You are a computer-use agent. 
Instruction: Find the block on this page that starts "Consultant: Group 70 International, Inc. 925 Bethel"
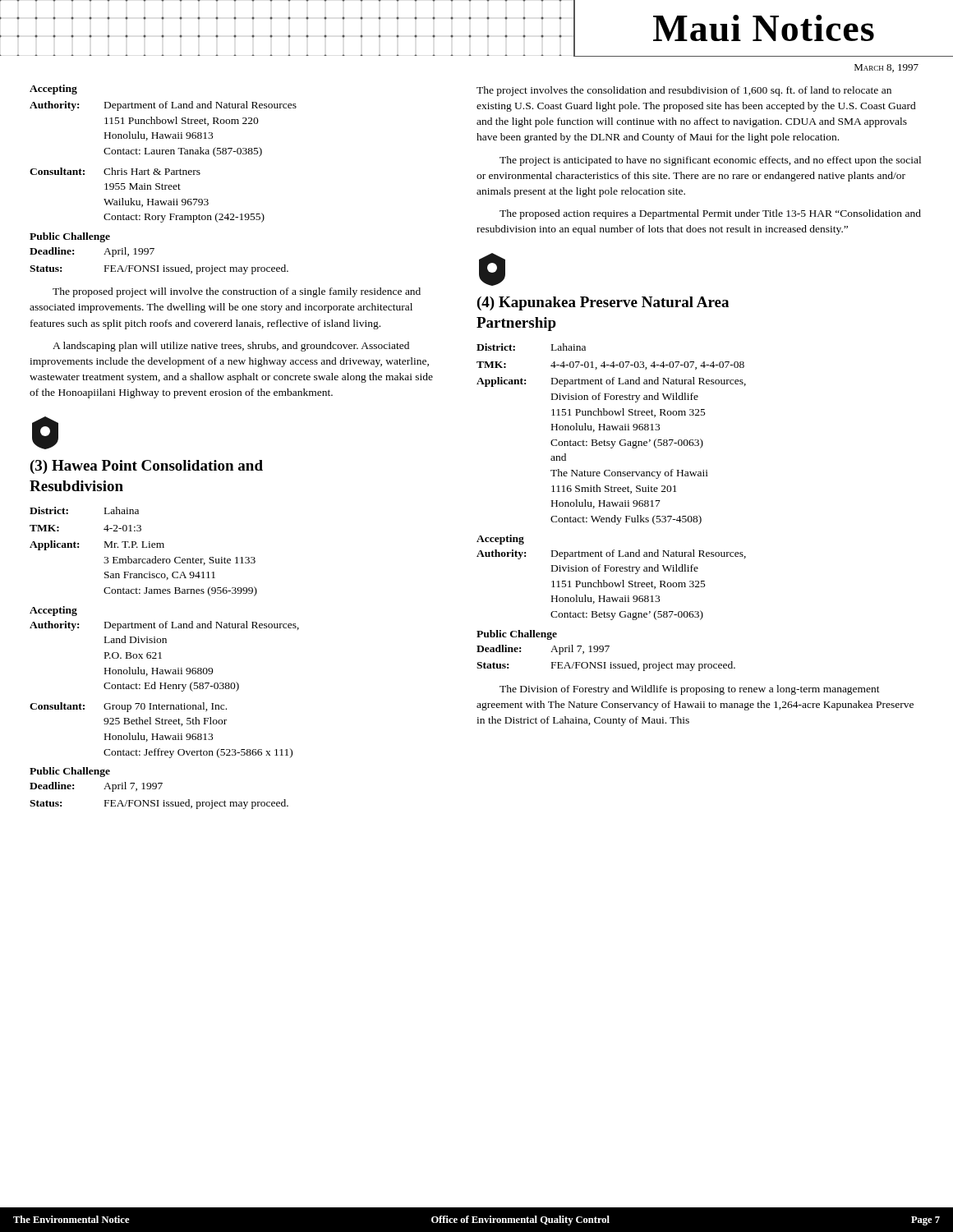point(234,729)
